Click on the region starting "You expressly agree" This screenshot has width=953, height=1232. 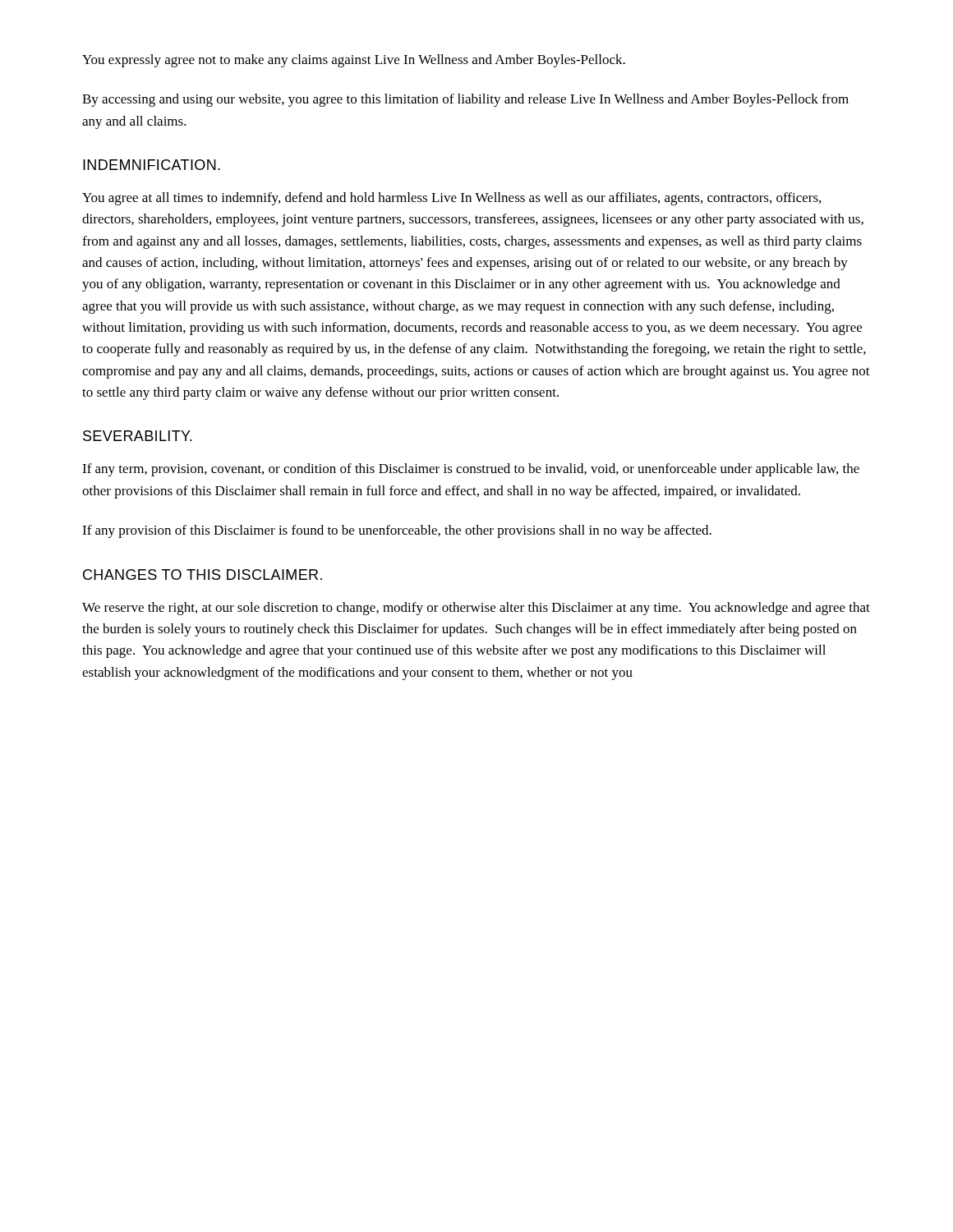[x=354, y=60]
